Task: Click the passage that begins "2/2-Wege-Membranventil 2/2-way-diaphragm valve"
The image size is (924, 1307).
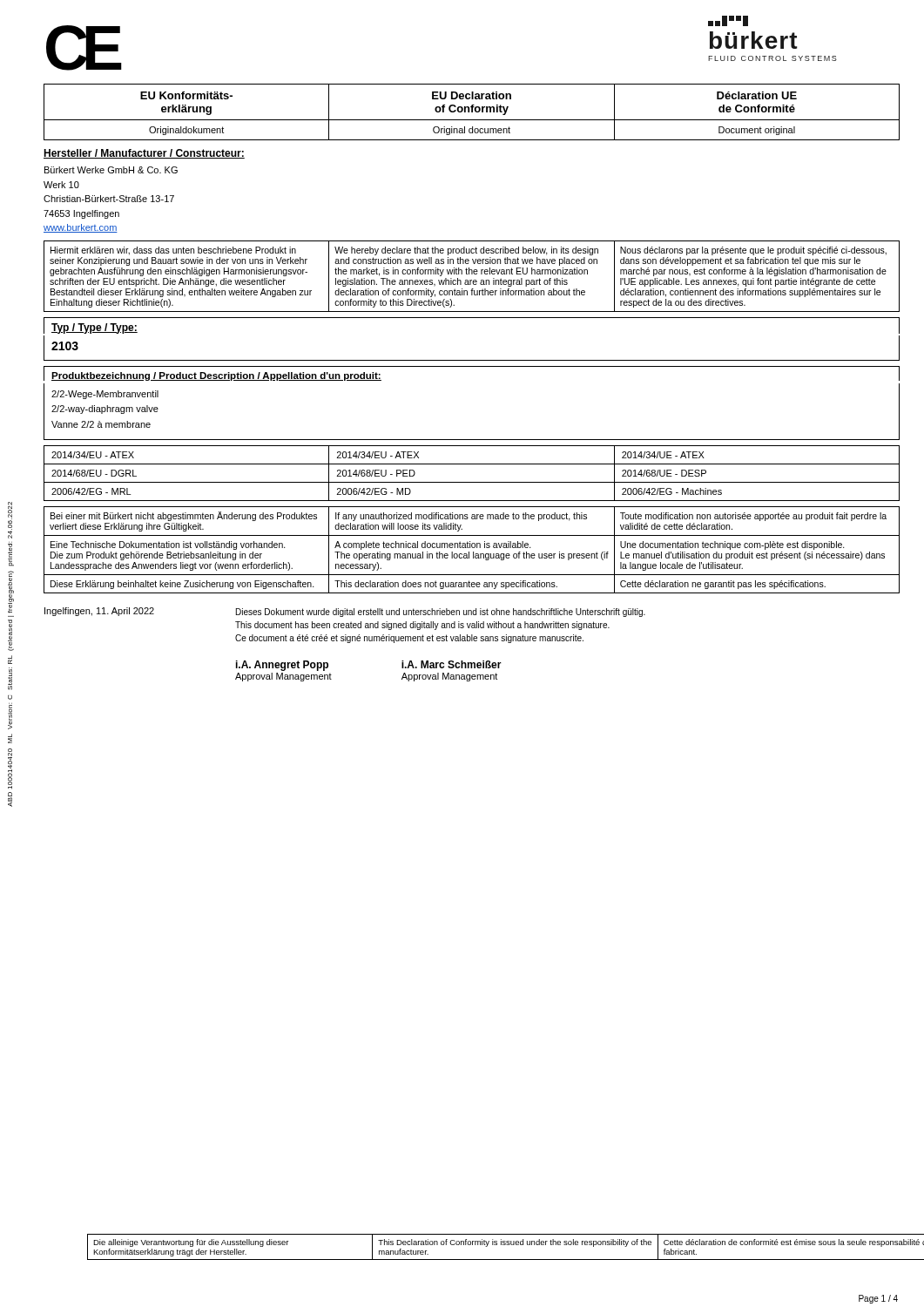Action: point(105,409)
